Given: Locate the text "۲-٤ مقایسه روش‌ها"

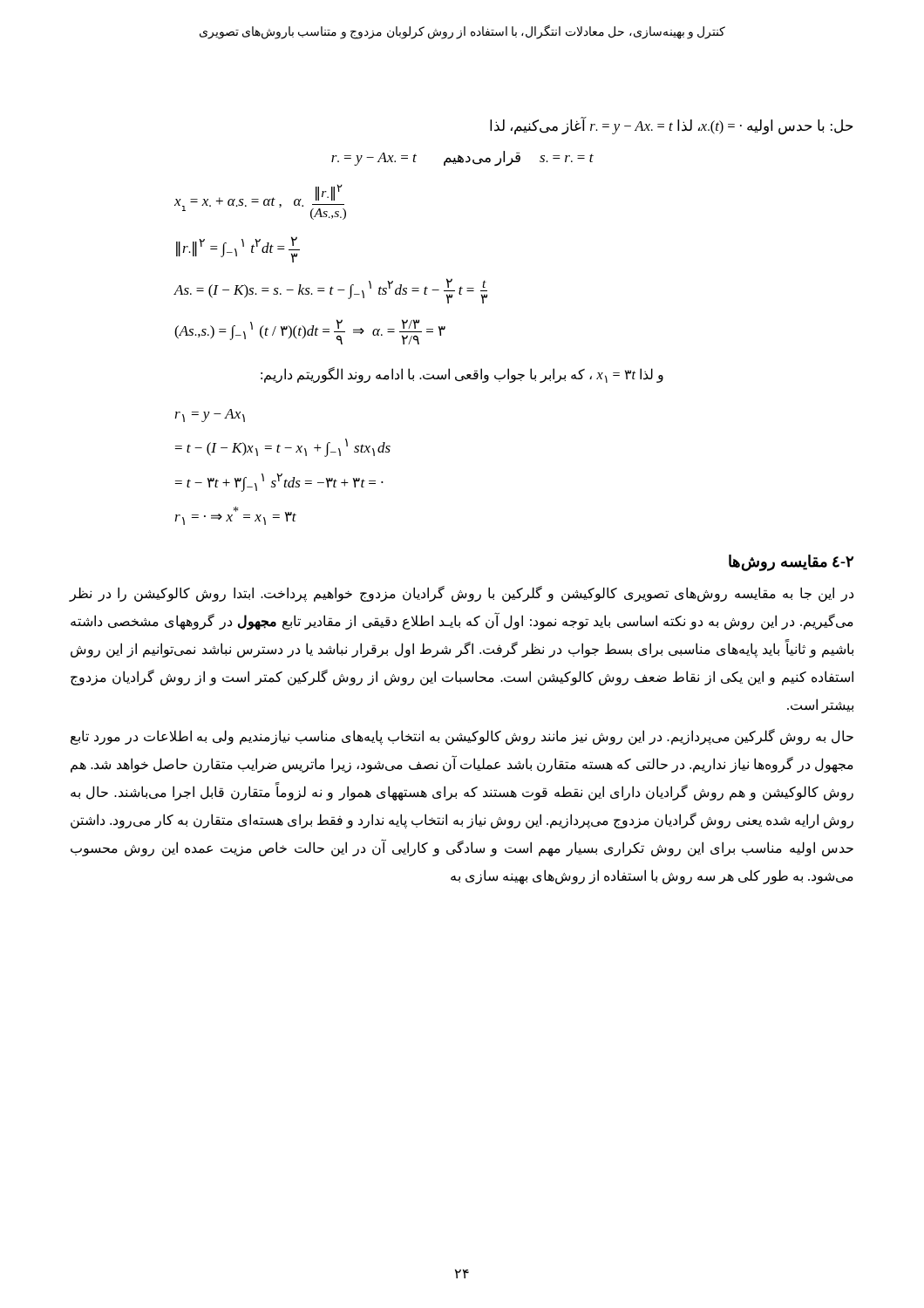Looking at the screenshot, I should (791, 562).
